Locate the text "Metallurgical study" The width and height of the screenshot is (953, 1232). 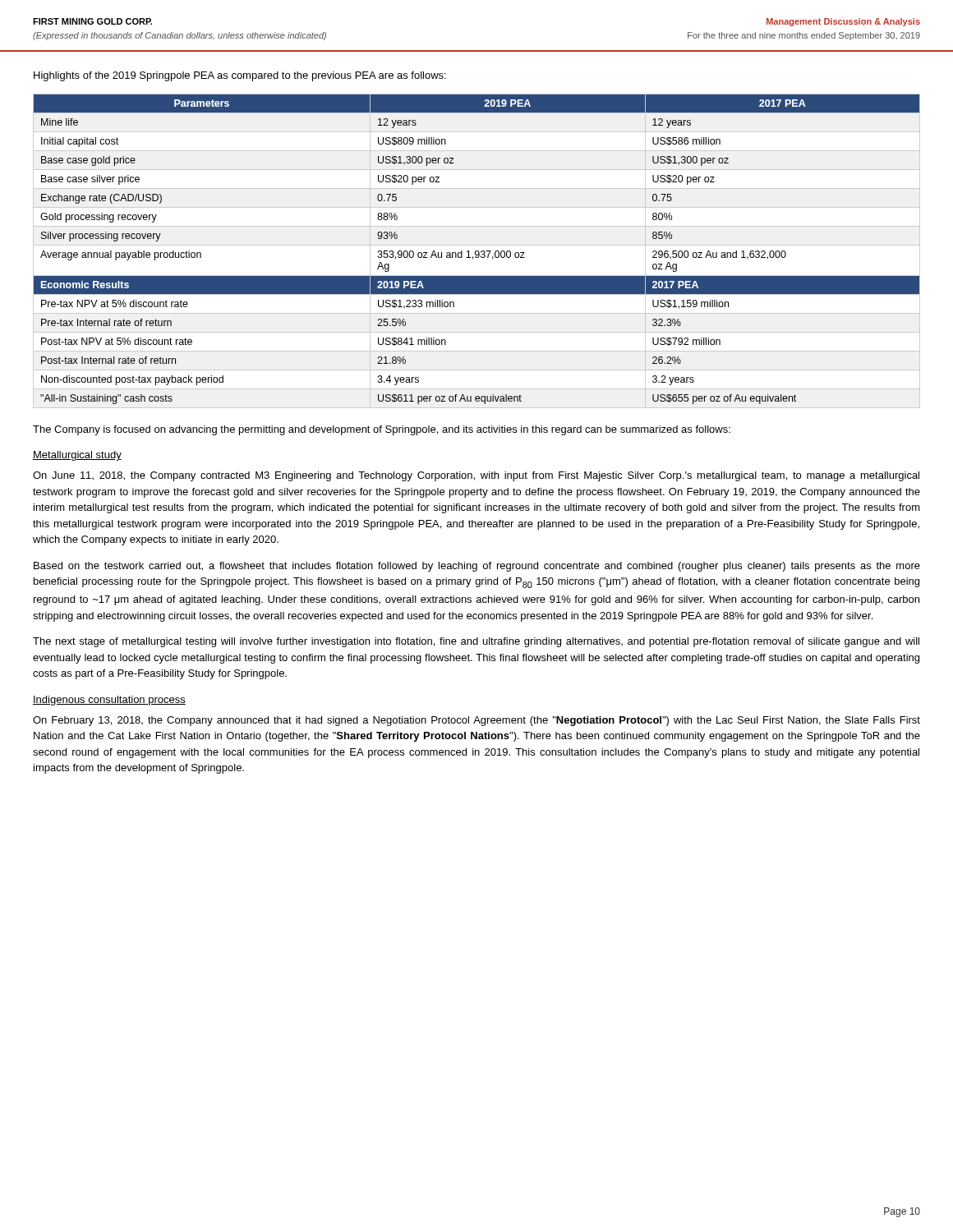pos(77,455)
